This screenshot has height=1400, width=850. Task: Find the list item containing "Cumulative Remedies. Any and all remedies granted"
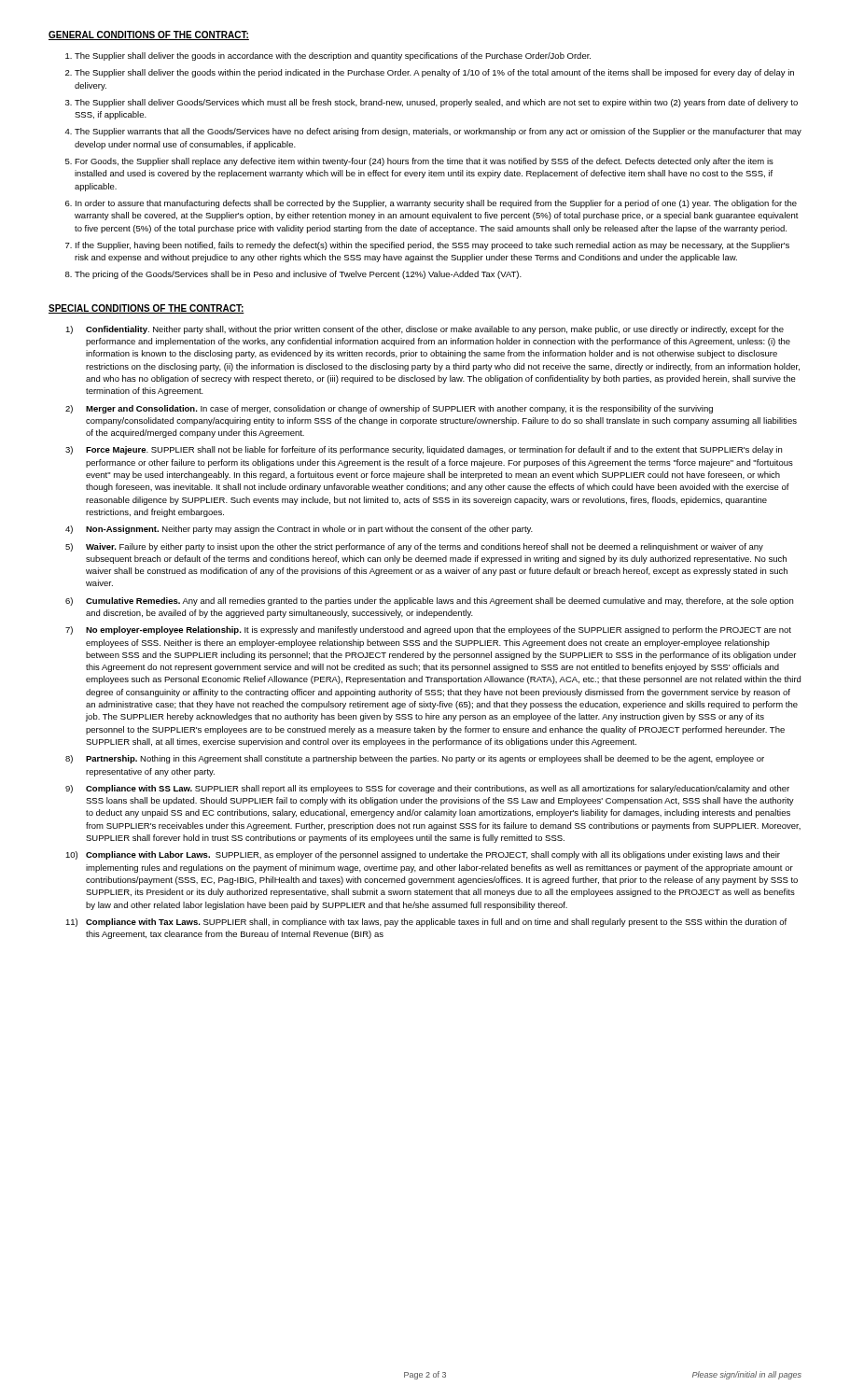coord(440,606)
